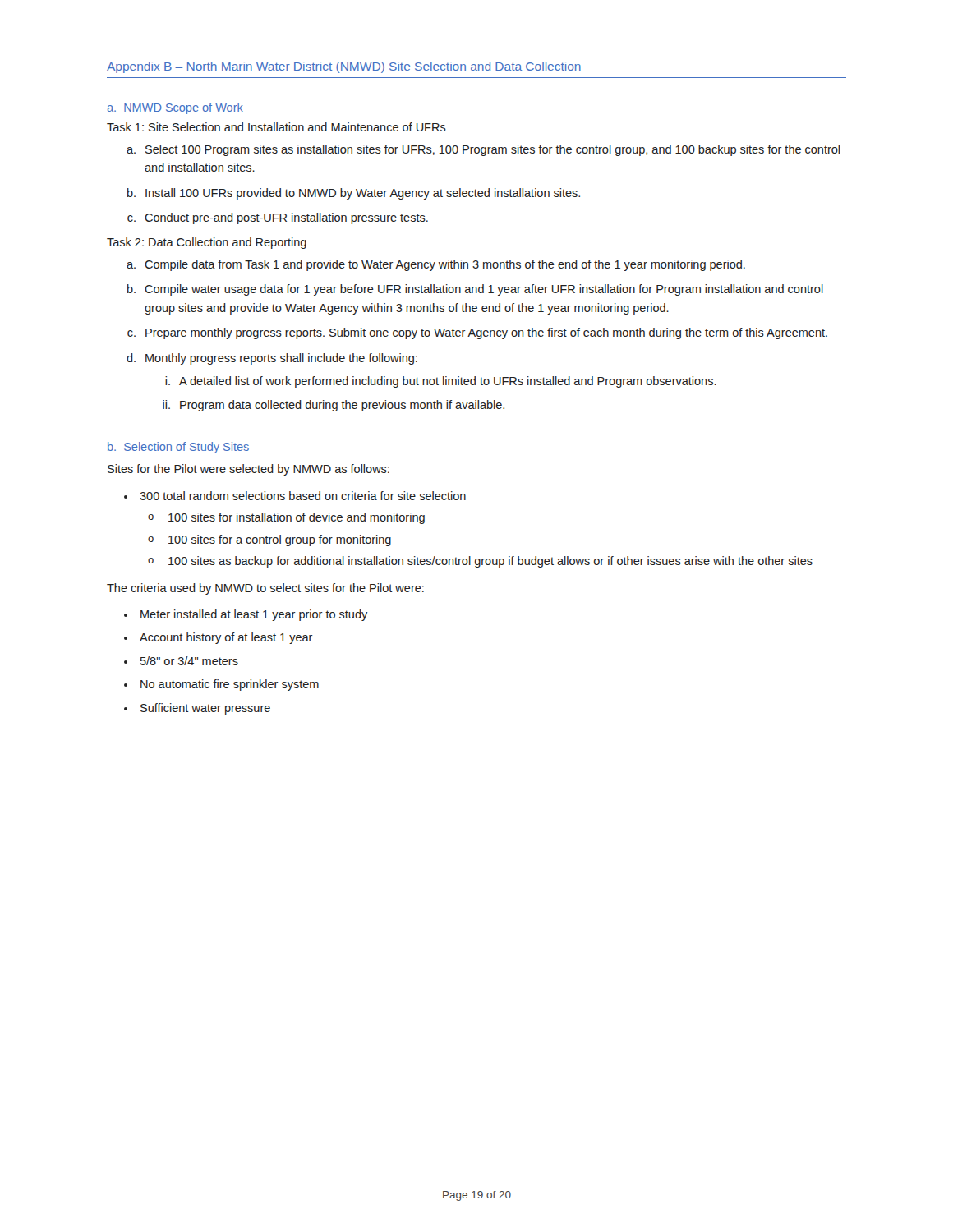Locate the text block with the text "Sites for the"
This screenshot has height=1232, width=953.
(x=249, y=470)
